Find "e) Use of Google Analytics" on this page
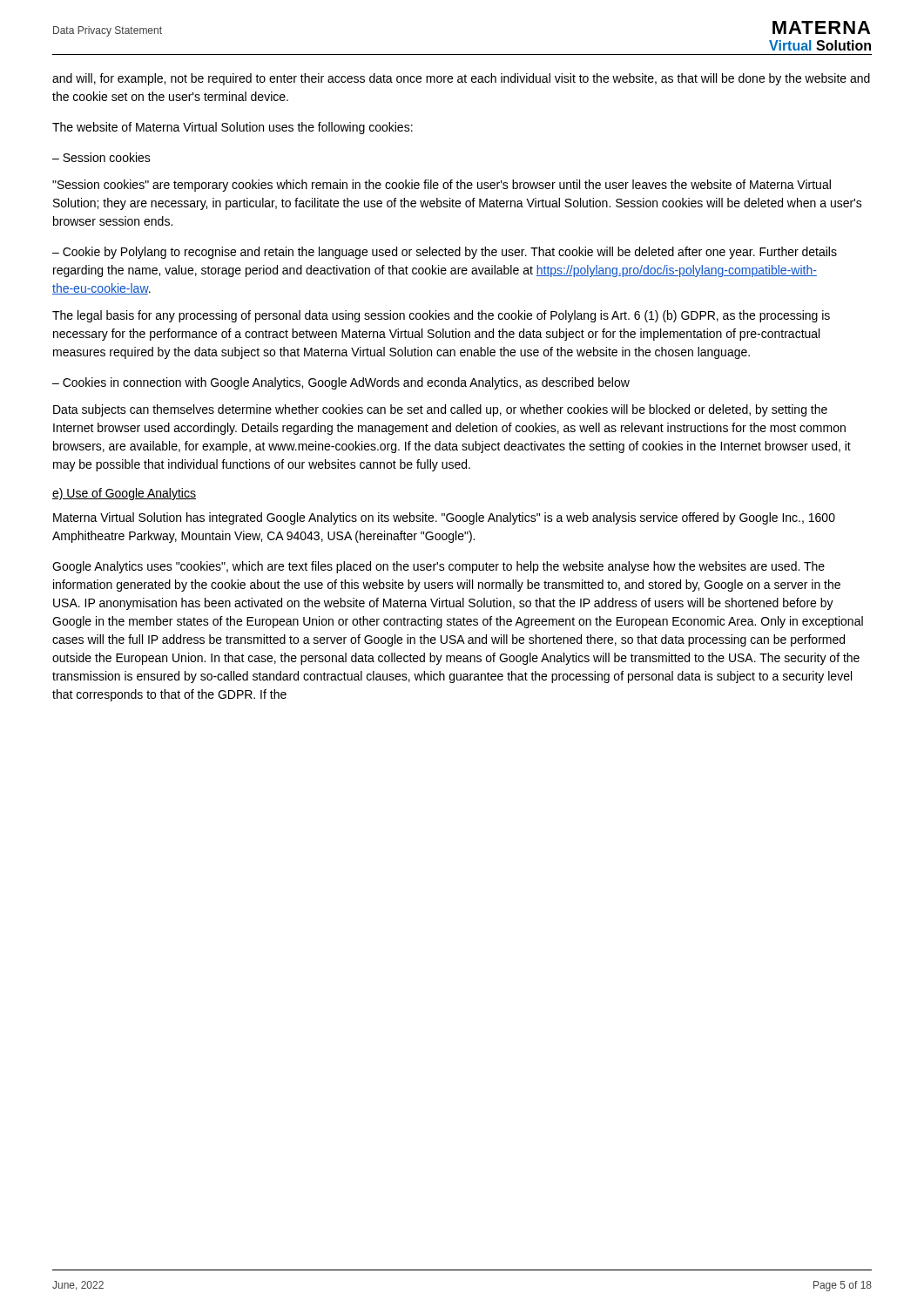The width and height of the screenshot is (924, 1307). [x=124, y=493]
